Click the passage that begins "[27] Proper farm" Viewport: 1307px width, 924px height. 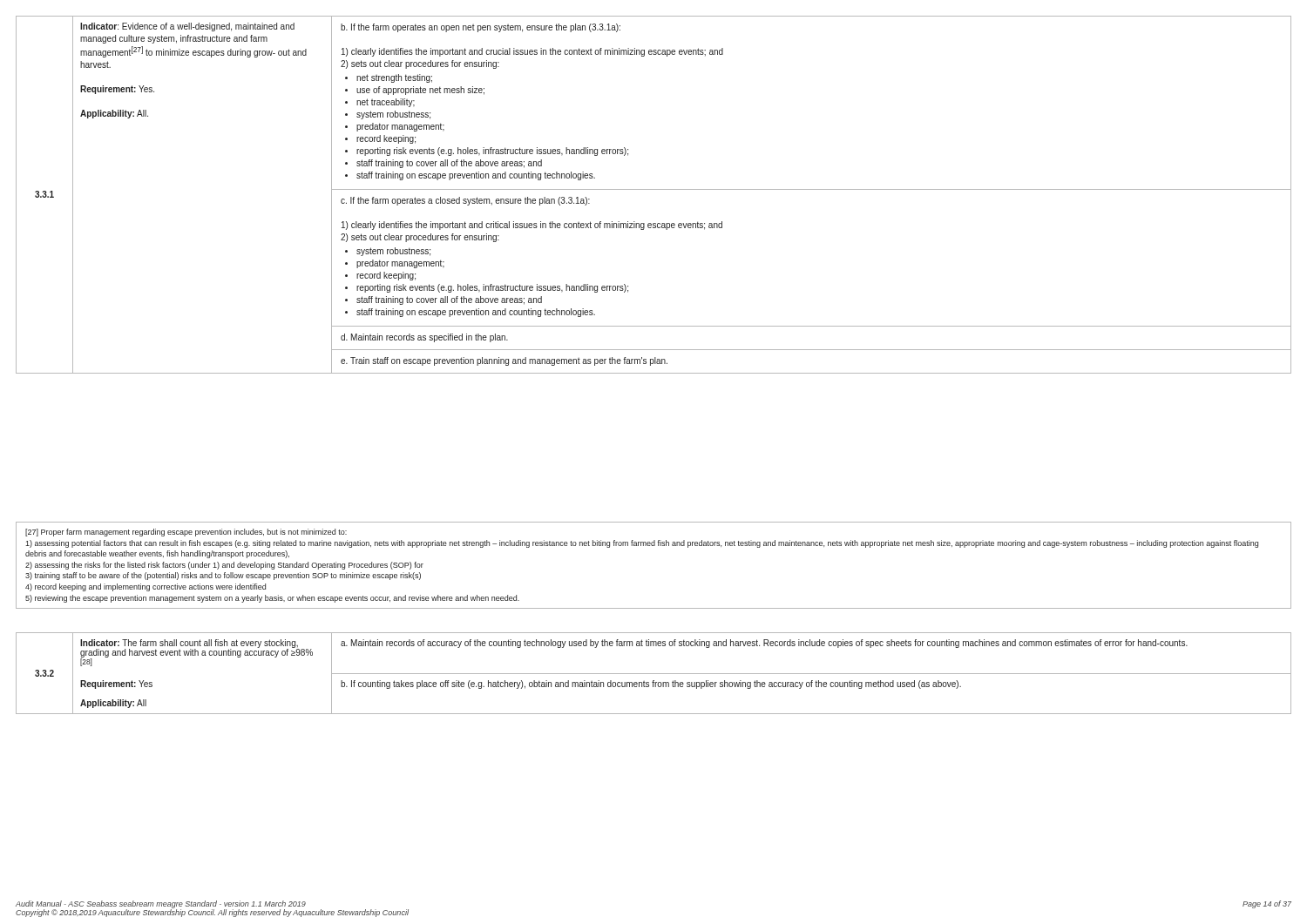coord(186,533)
